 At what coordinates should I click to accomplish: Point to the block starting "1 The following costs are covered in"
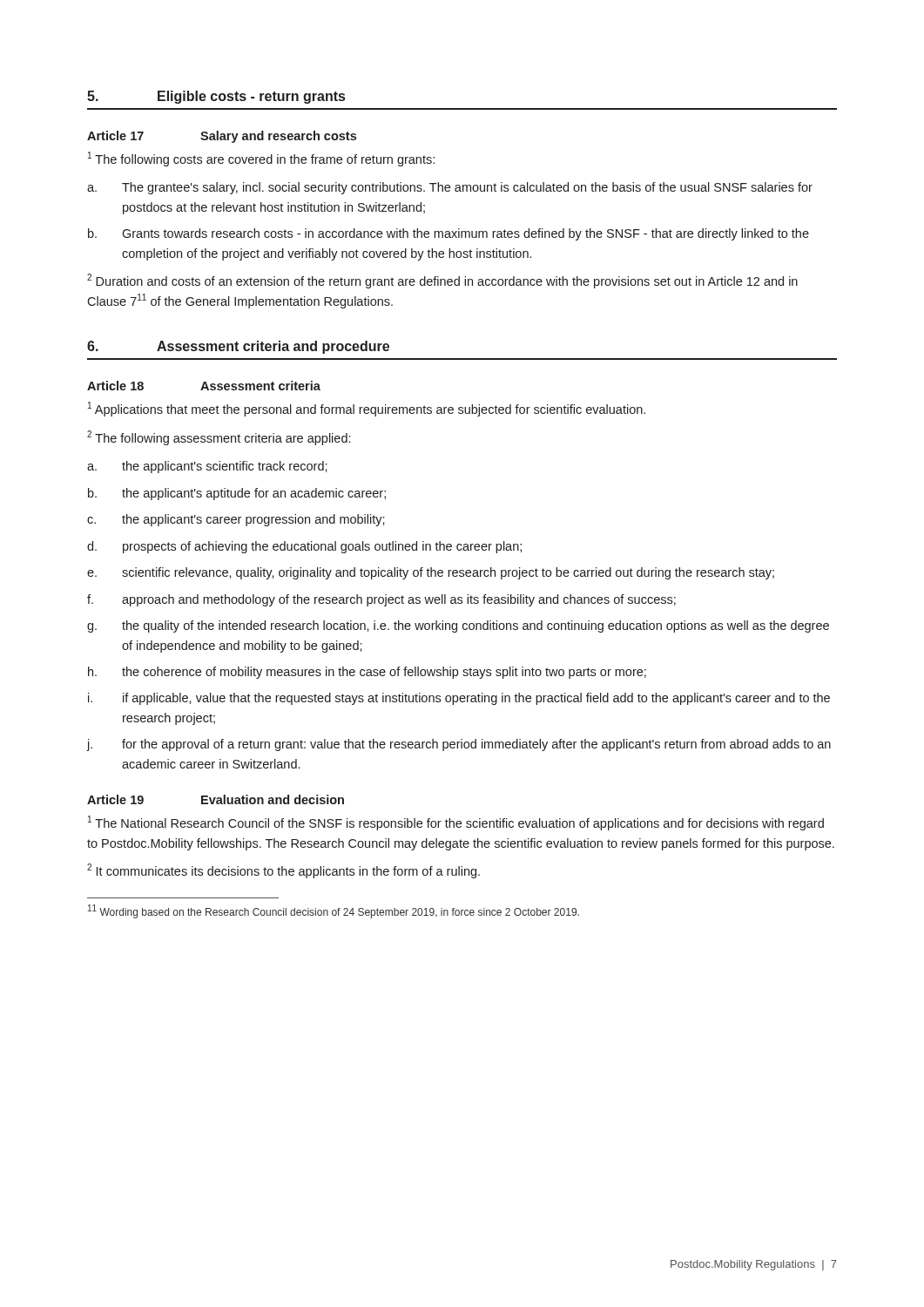[261, 159]
